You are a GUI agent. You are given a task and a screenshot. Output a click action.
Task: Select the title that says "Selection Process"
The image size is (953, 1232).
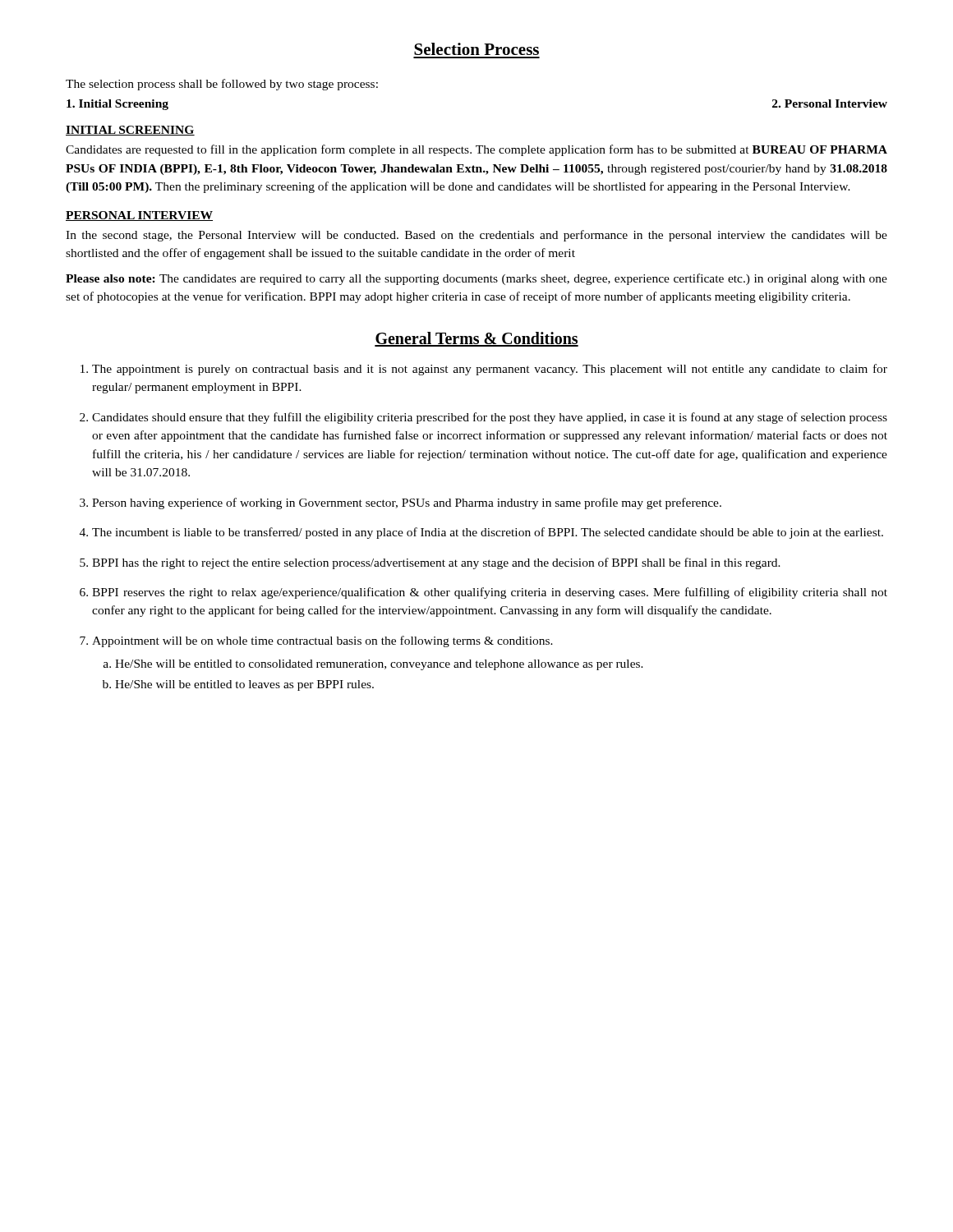point(476,49)
